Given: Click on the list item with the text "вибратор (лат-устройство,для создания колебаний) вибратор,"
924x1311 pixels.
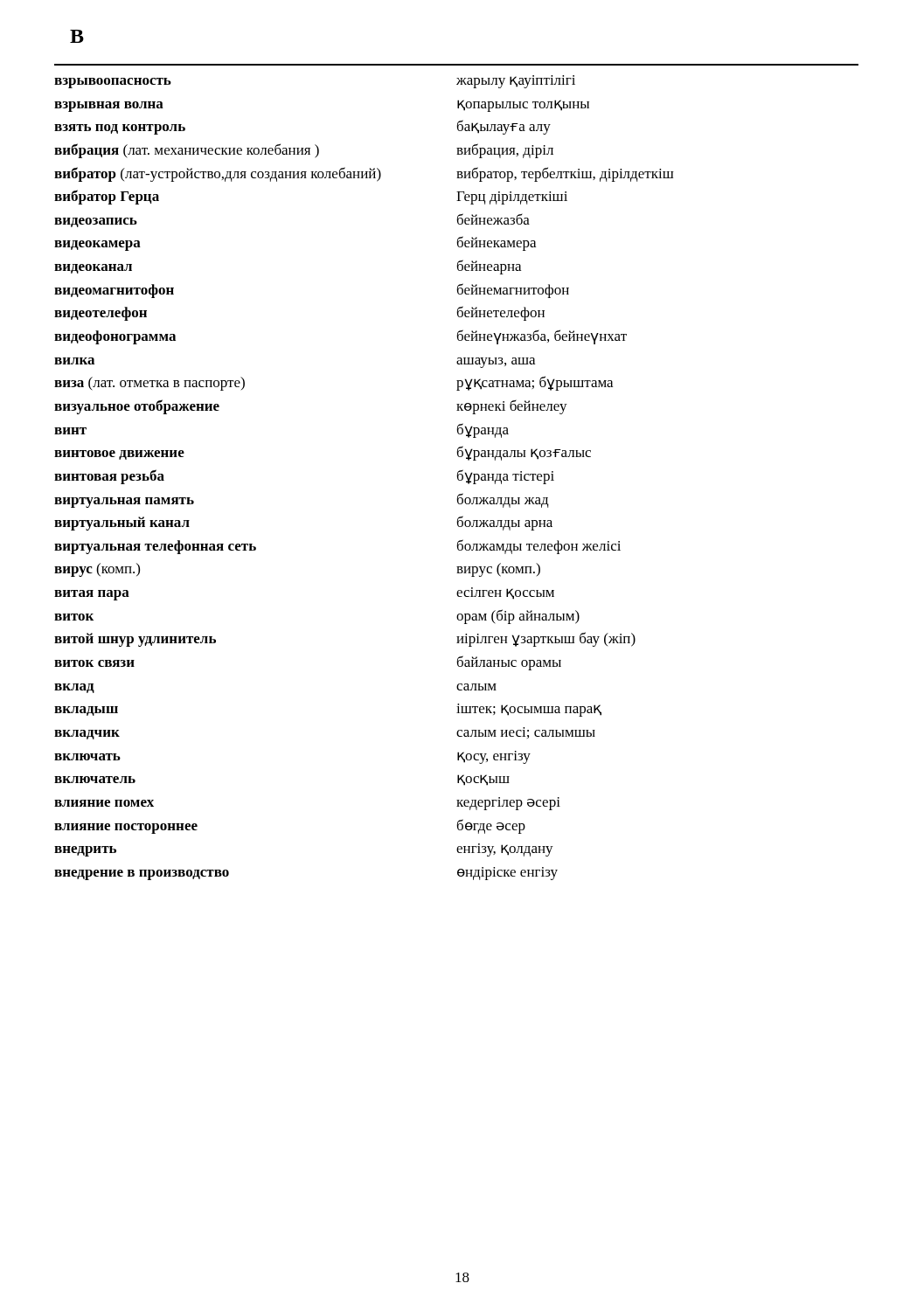Looking at the screenshot, I should coord(456,174).
